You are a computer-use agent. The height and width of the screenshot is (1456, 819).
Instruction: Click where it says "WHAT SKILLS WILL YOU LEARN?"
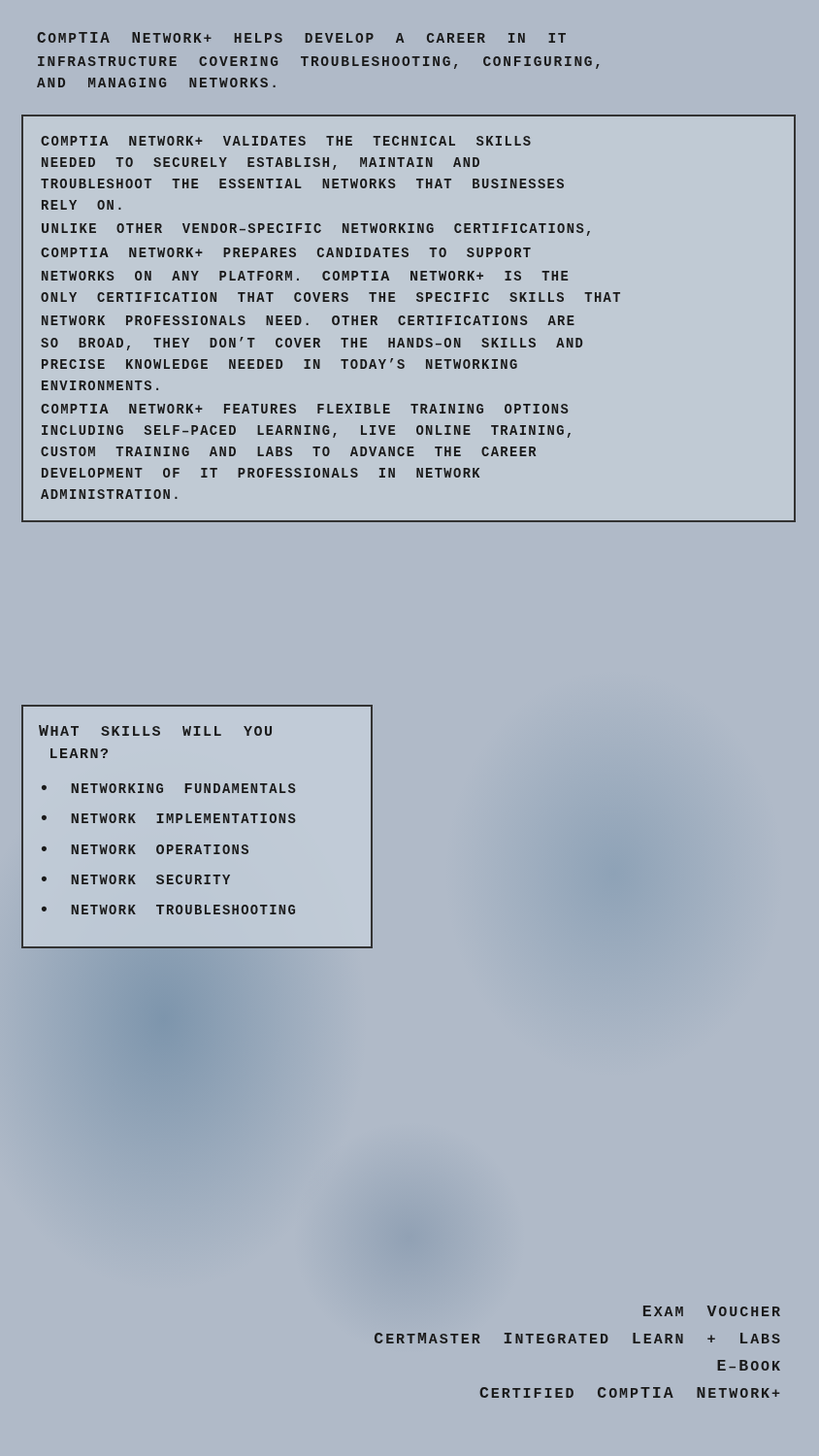click(156, 742)
